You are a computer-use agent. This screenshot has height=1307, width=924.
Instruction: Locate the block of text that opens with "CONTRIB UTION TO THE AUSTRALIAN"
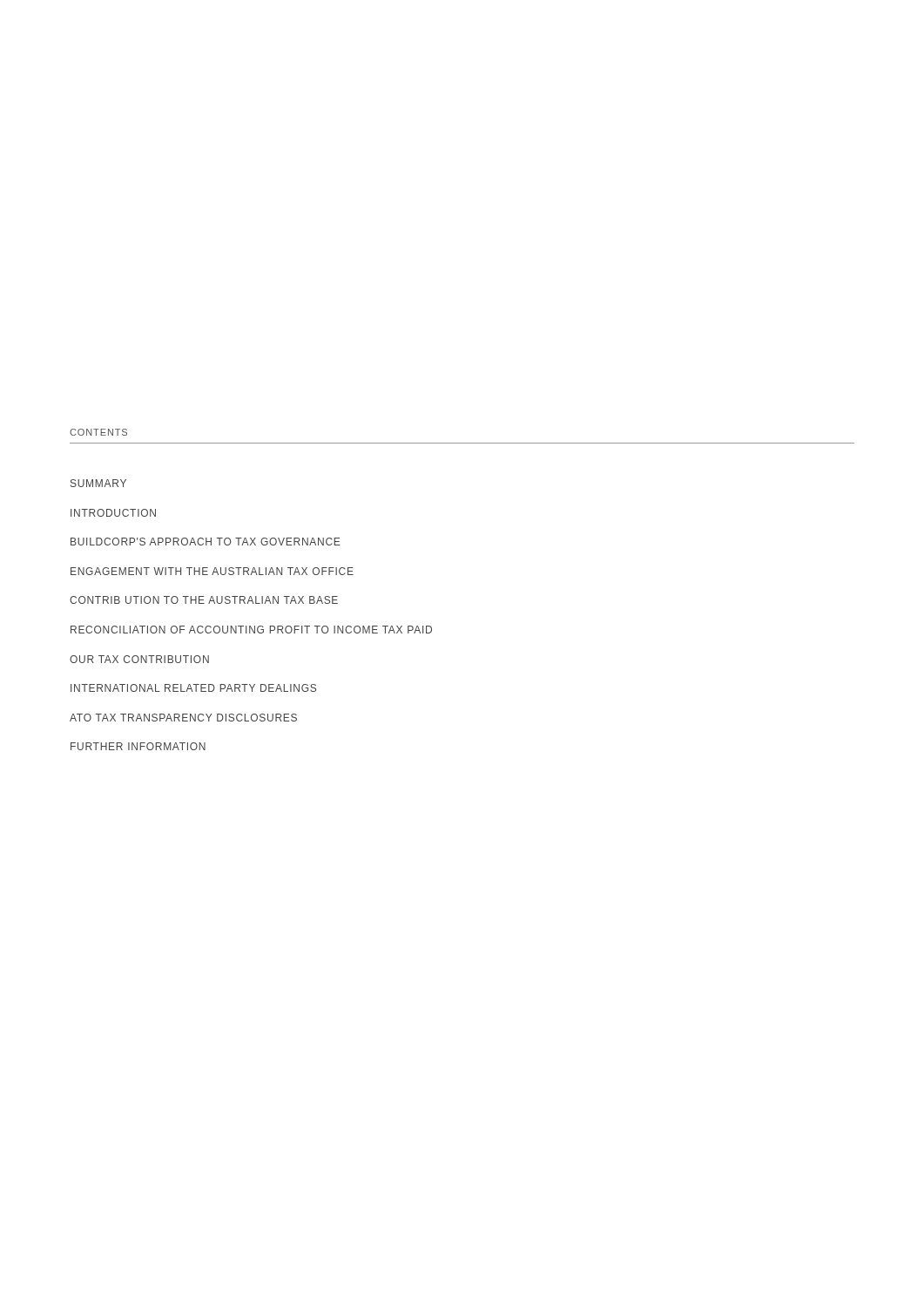pyautogui.click(x=204, y=601)
